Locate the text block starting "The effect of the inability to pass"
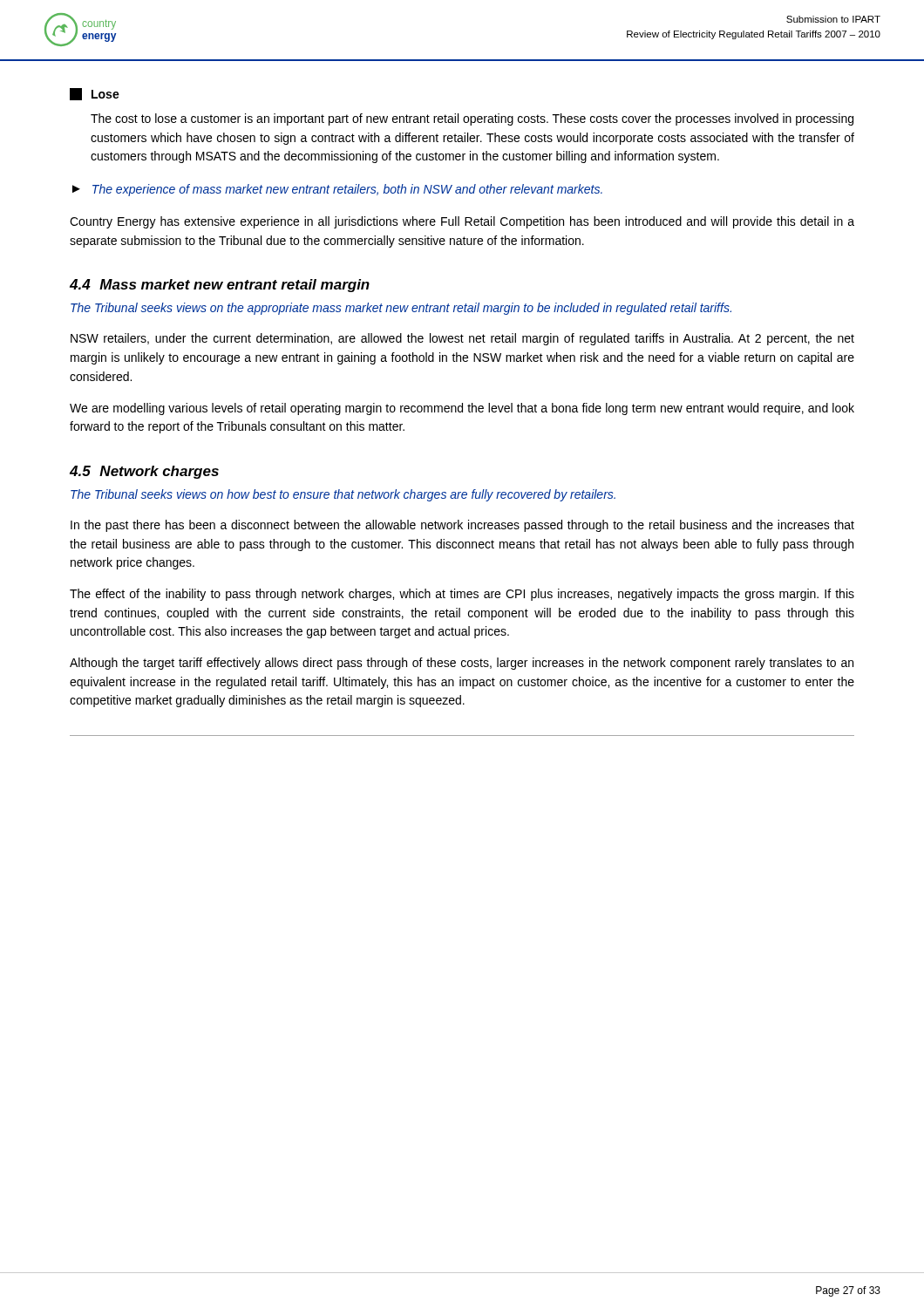Image resolution: width=924 pixels, height=1308 pixels. point(462,613)
